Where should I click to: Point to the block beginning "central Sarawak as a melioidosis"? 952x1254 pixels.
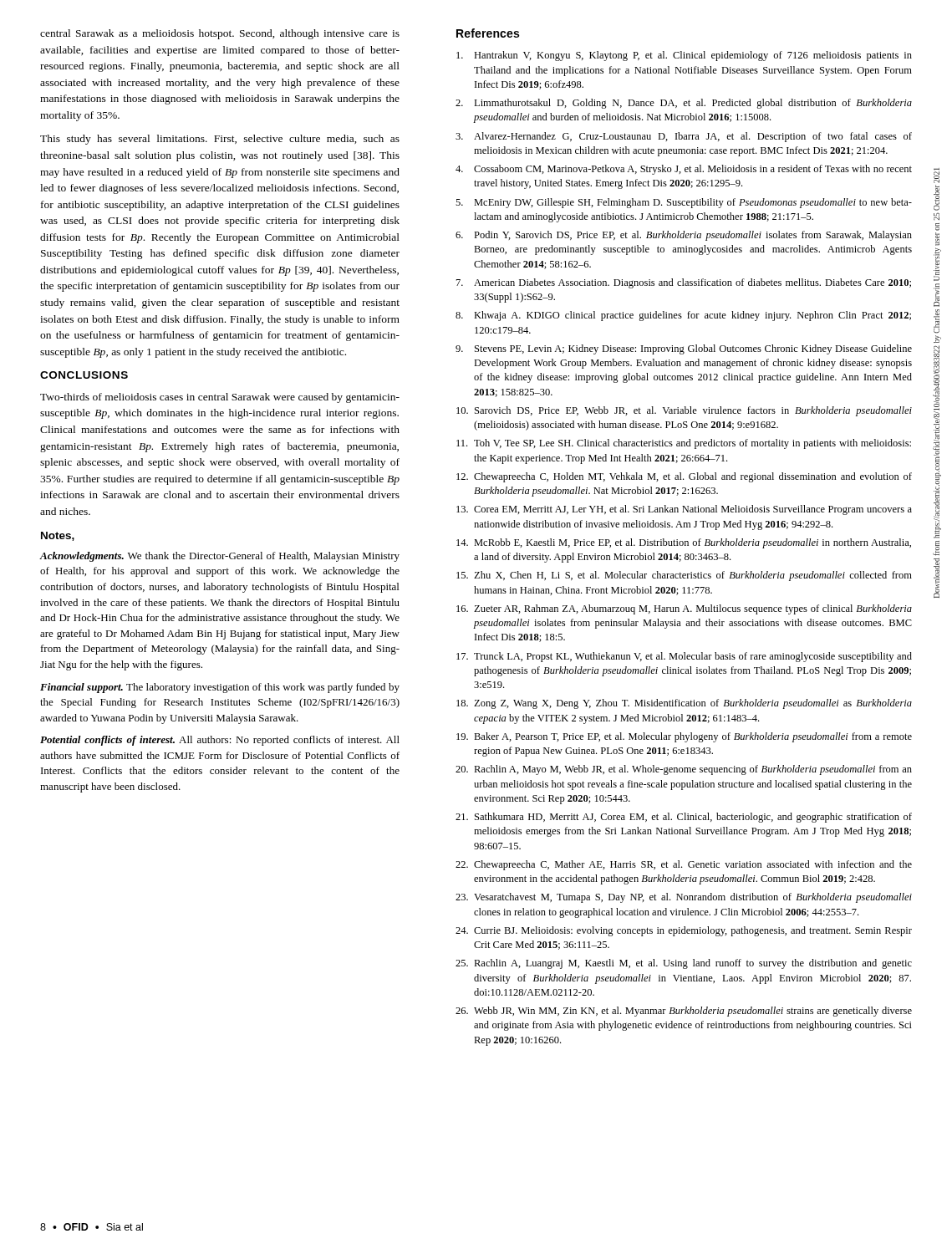pyautogui.click(x=220, y=74)
